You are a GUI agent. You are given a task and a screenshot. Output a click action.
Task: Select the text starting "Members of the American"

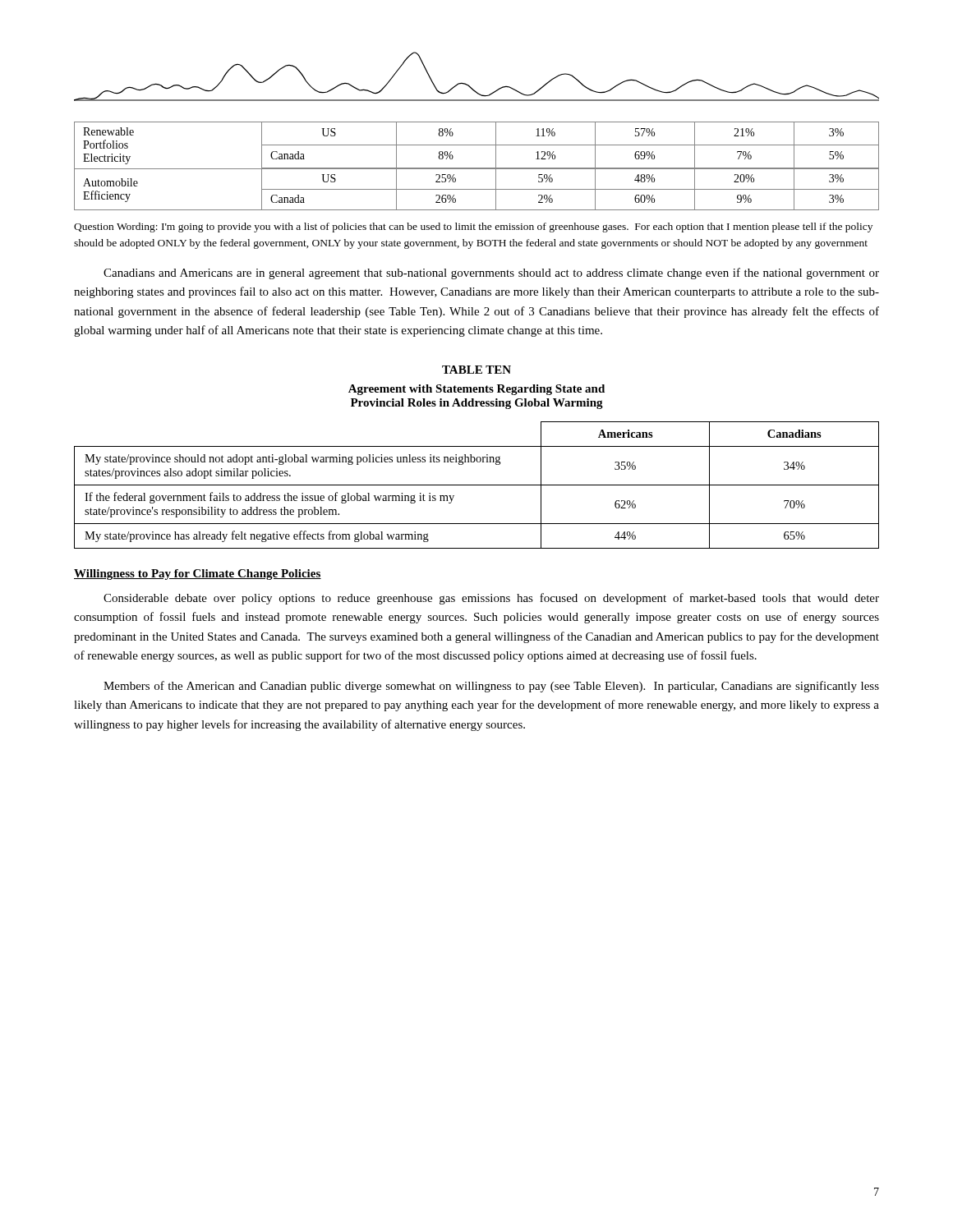click(x=476, y=705)
